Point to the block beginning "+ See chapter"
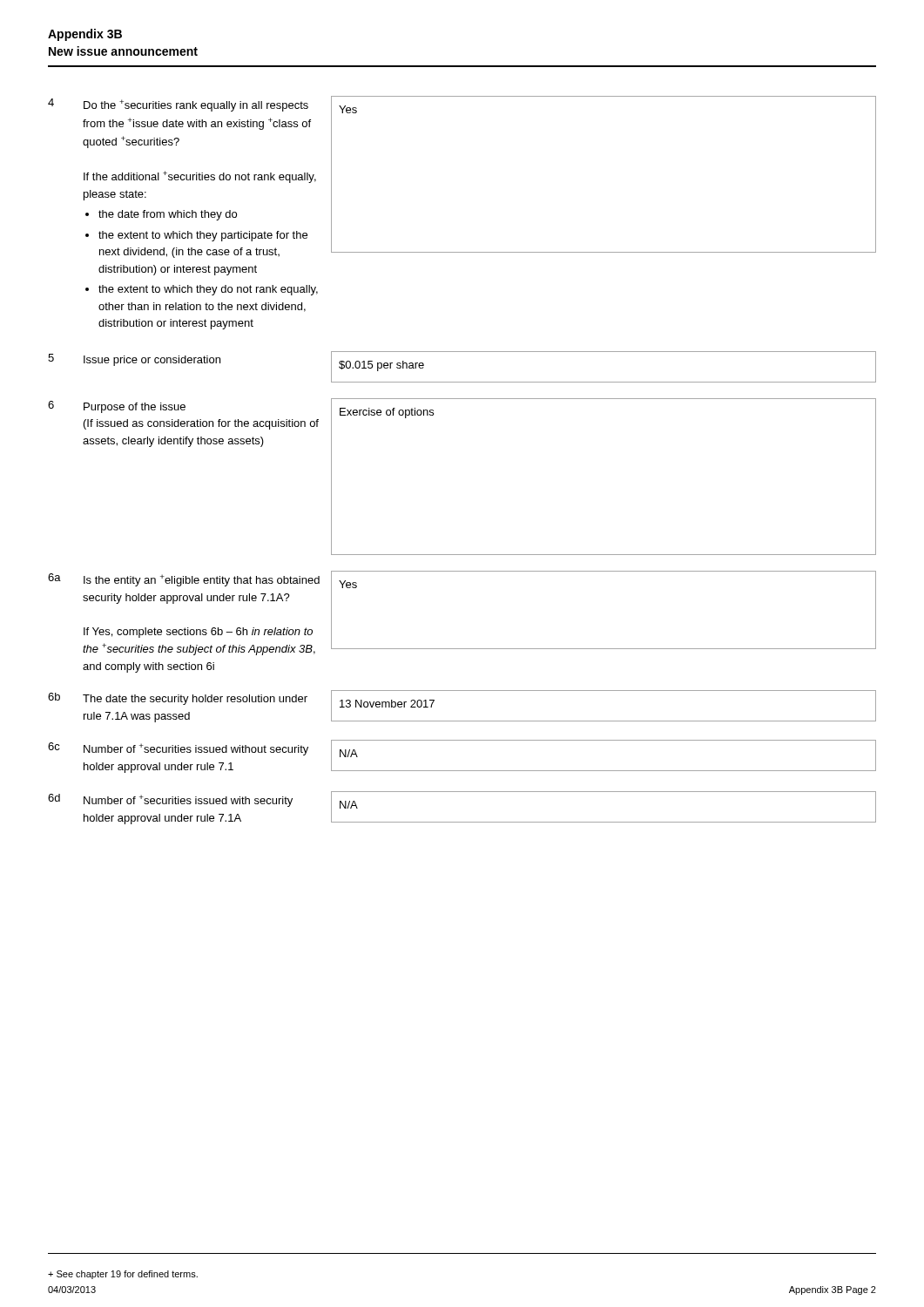This screenshot has height=1307, width=924. pos(123,1274)
